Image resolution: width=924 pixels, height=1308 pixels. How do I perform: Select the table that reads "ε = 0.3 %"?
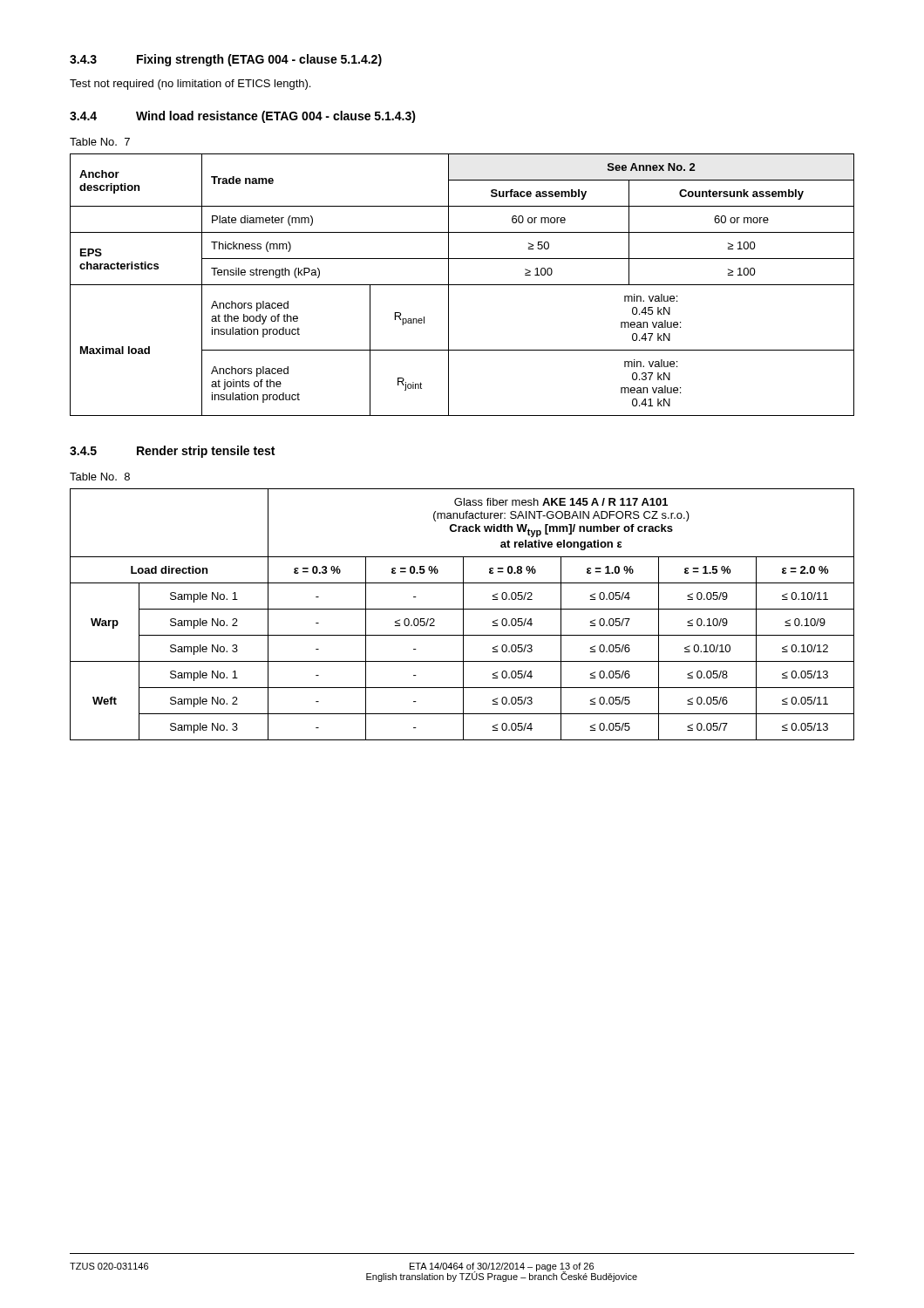[x=462, y=614]
